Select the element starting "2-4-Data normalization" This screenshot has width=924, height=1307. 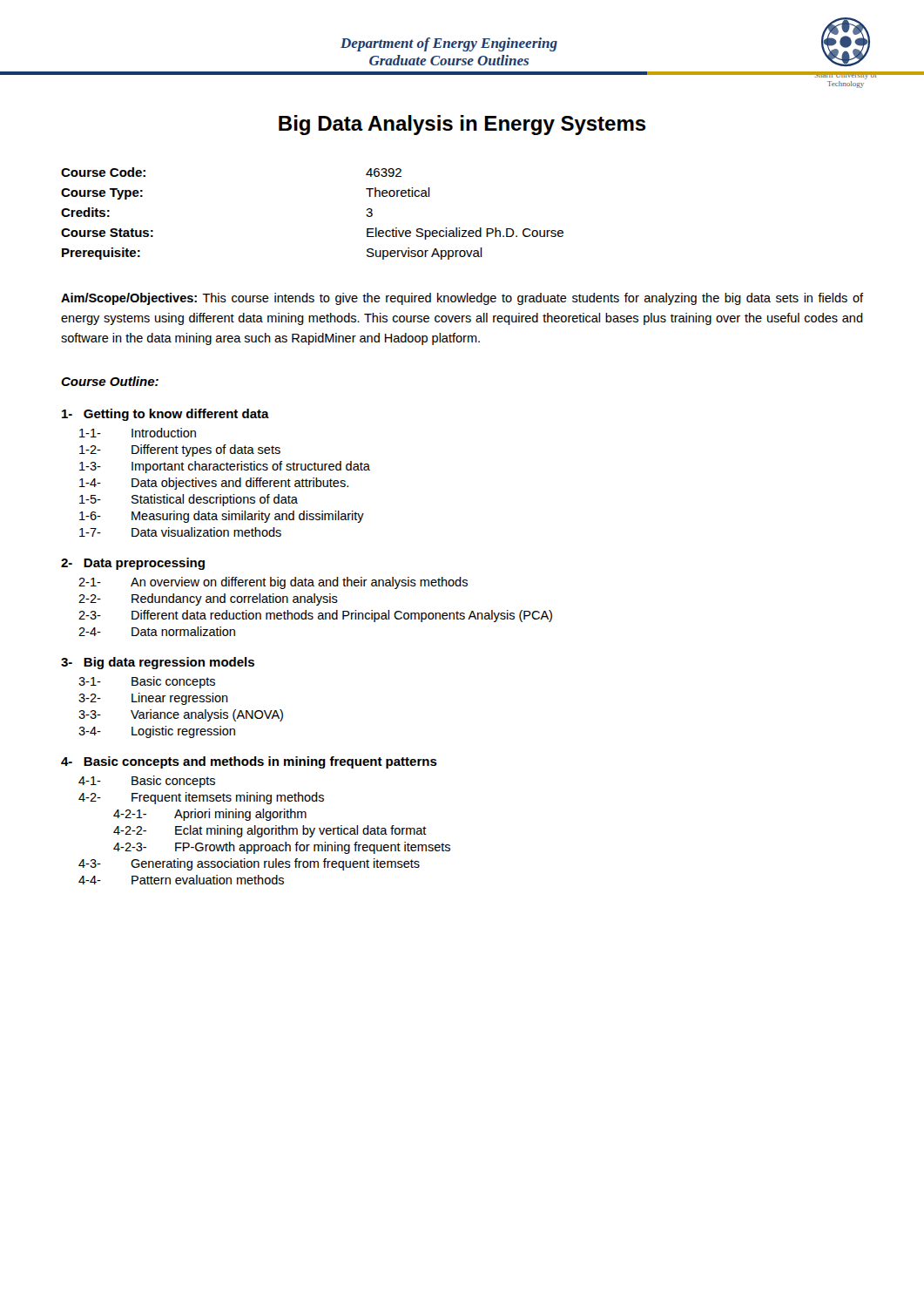pyautogui.click(x=157, y=631)
